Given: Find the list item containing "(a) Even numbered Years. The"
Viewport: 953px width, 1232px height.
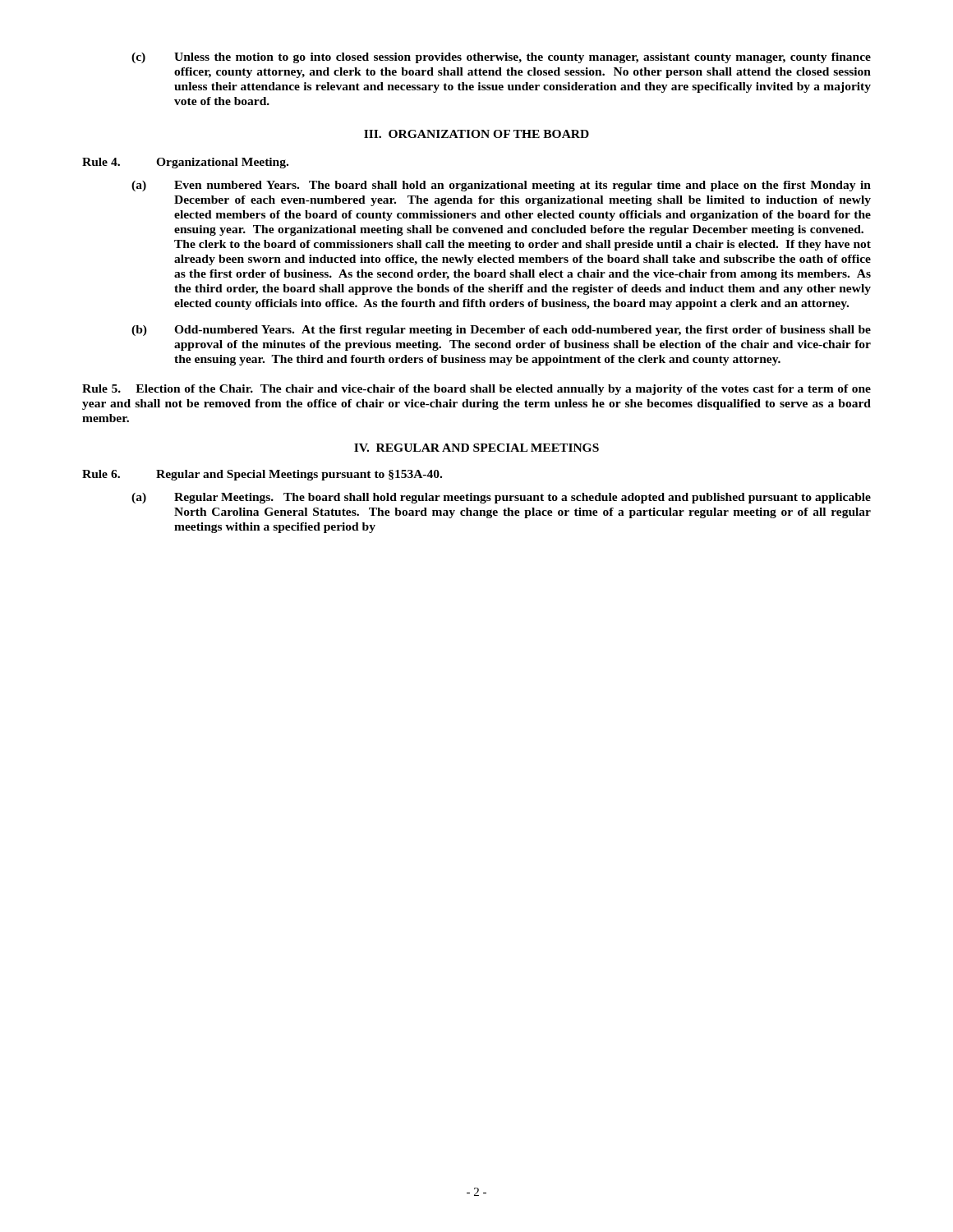Looking at the screenshot, I should pos(501,244).
